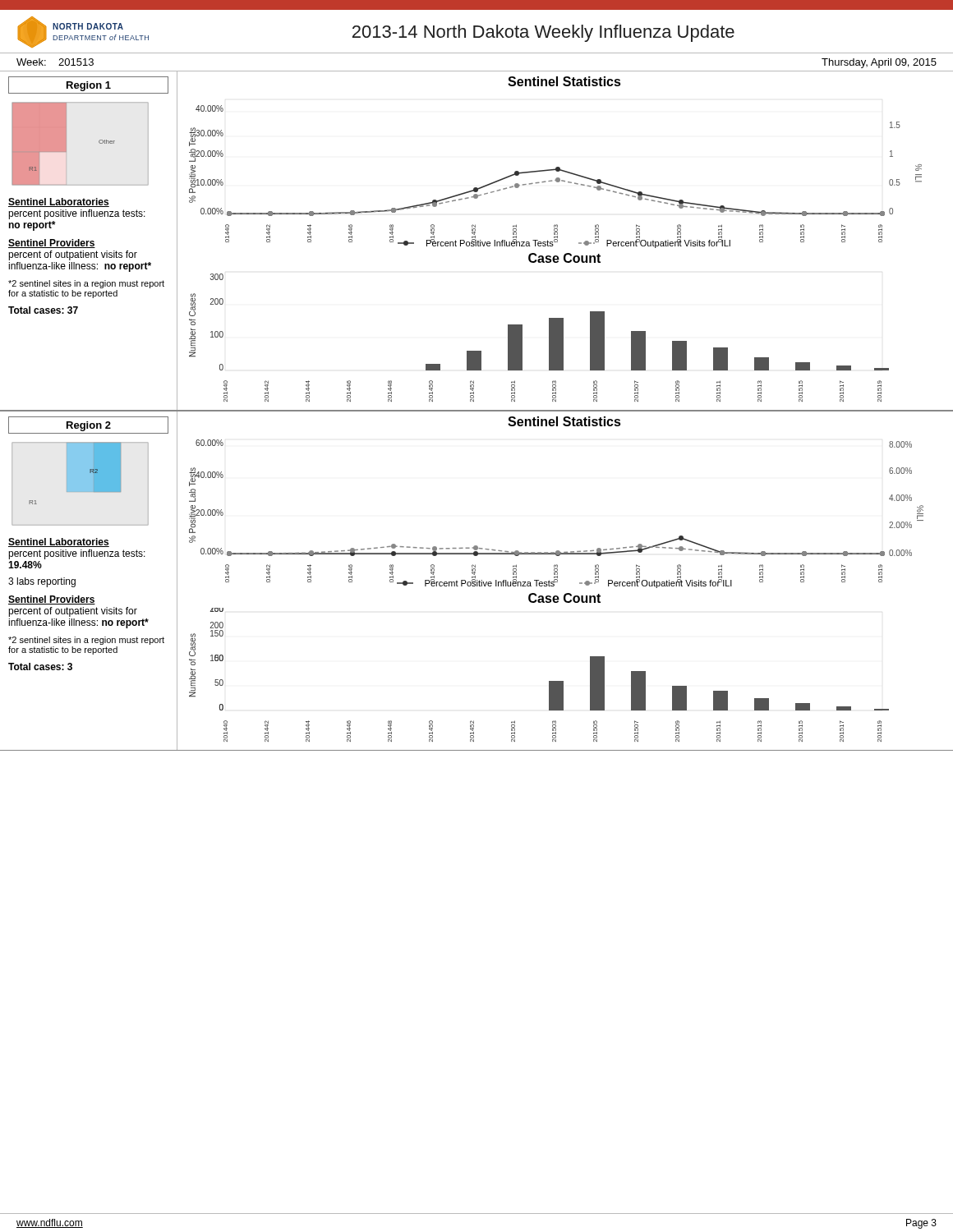Click on the text block starting "Week: 201513 Thursday, April 09,"
This screenshot has width=953, height=1232.
[476, 62]
